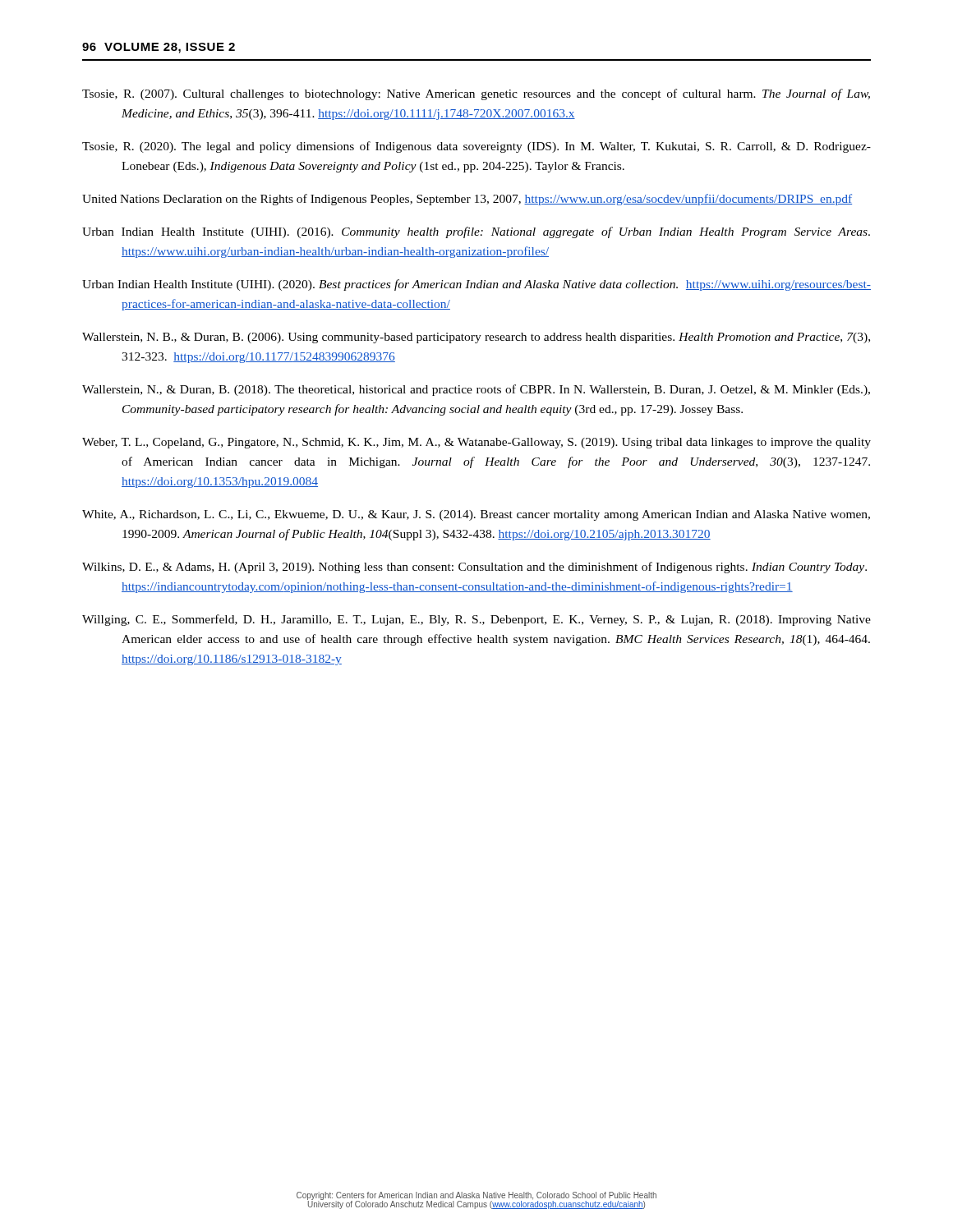Screen dimensions: 1232x953
Task: Where is the passage that starts "Urban Indian Health Institute (UIHI). (2016)."?
Action: pos(476,242)
